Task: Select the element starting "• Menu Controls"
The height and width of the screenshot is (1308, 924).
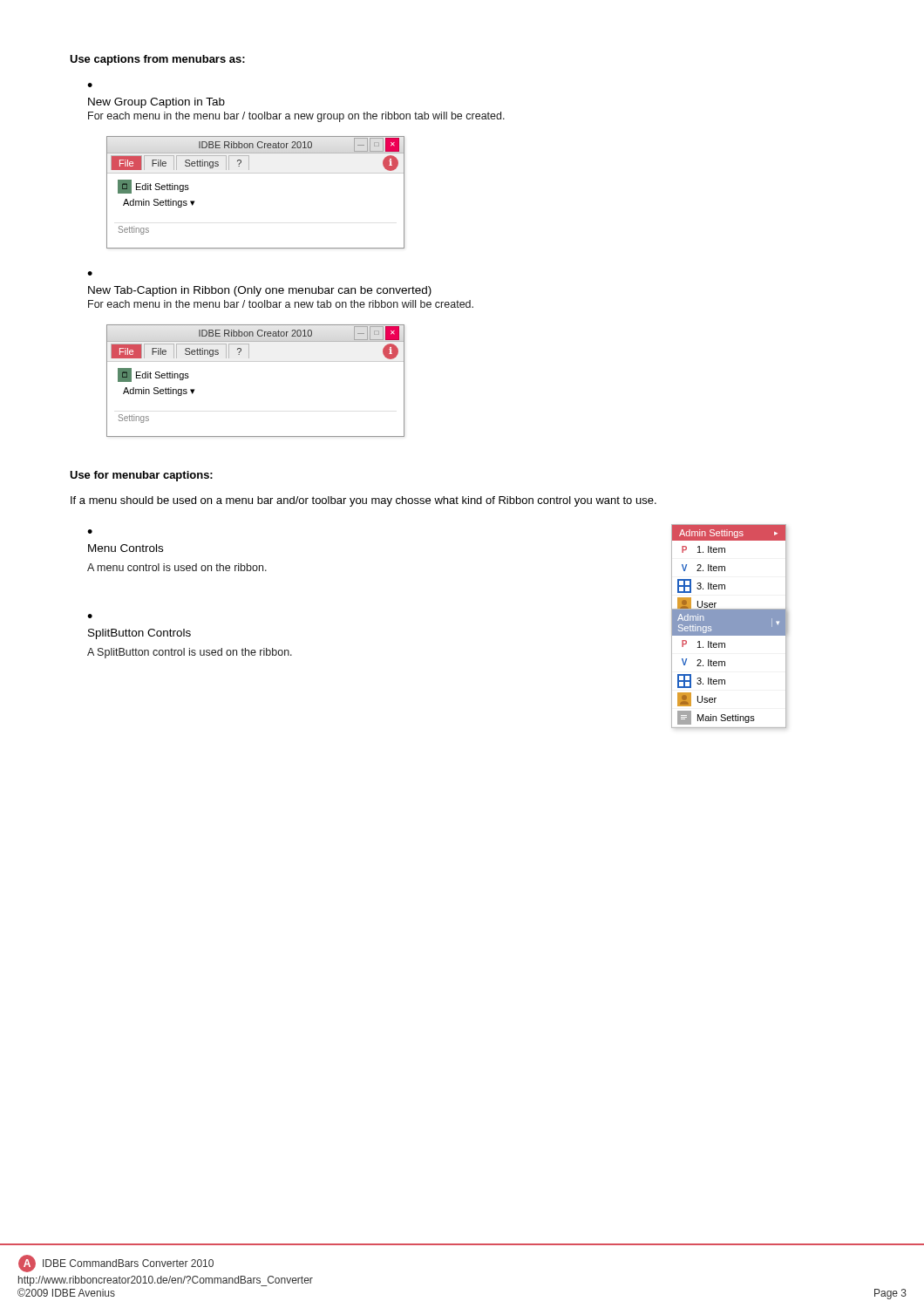Action: (161, 549)
